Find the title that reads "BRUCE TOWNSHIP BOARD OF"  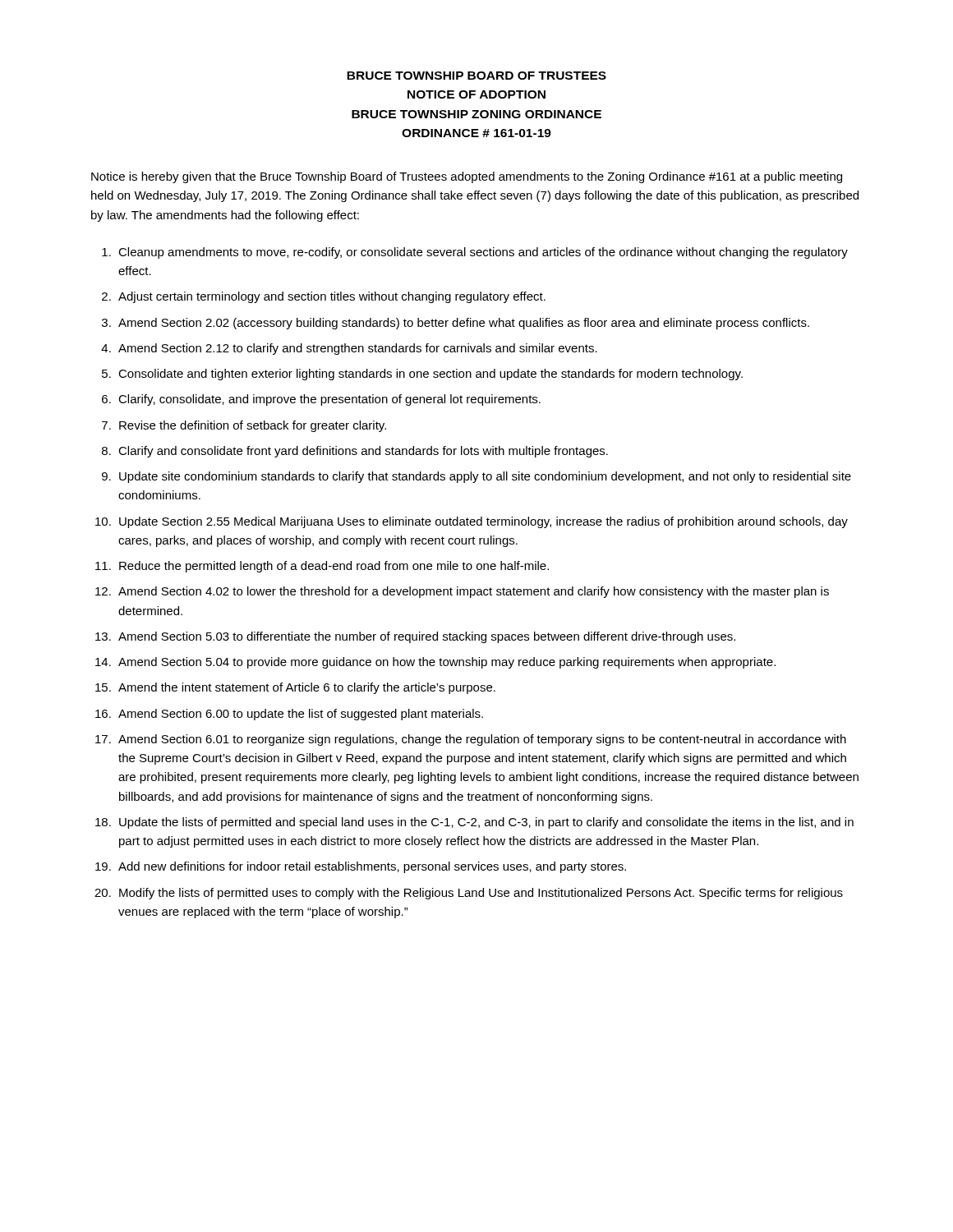(476, 104)
